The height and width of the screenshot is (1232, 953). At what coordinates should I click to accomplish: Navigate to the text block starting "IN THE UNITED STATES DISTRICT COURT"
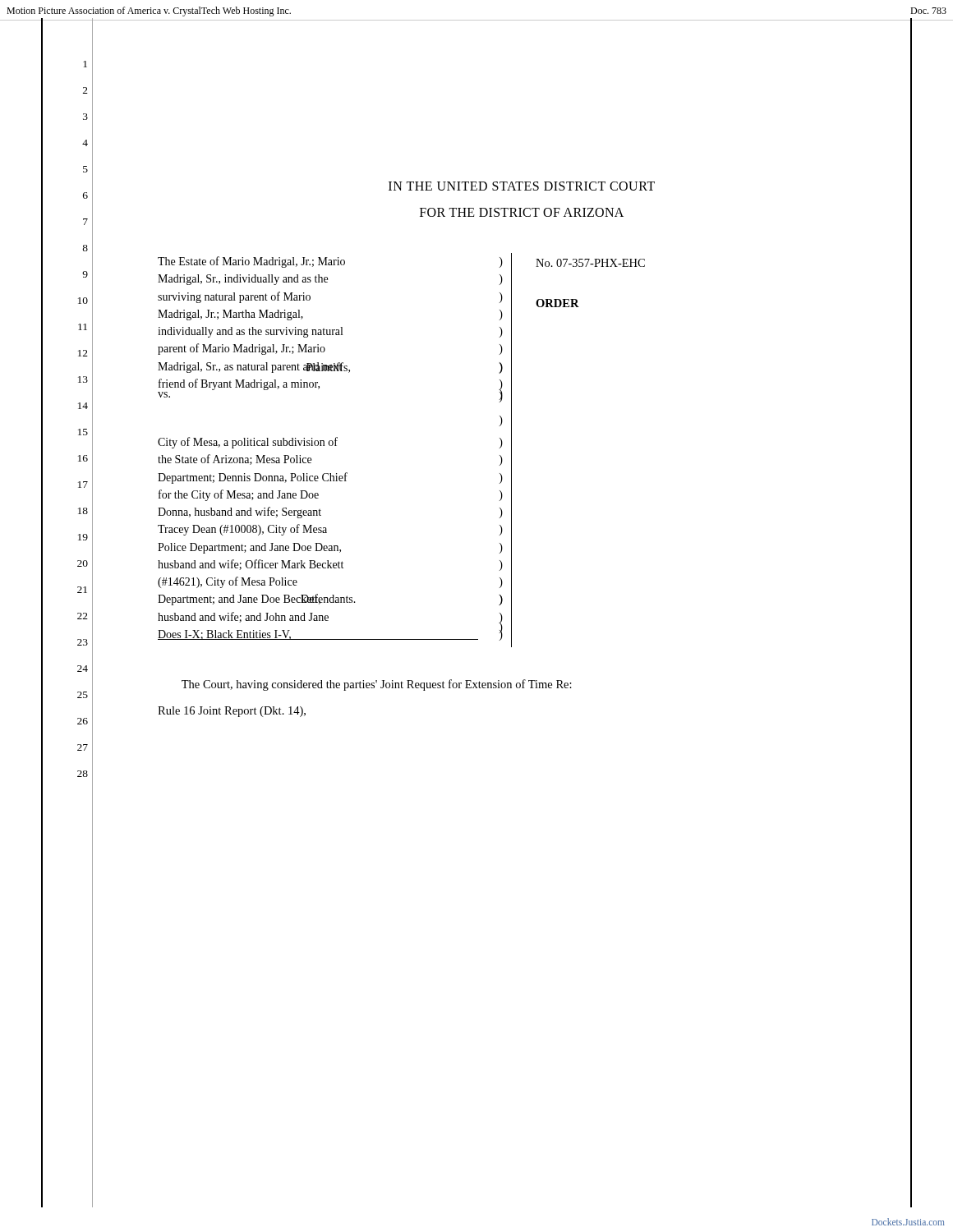522,186
